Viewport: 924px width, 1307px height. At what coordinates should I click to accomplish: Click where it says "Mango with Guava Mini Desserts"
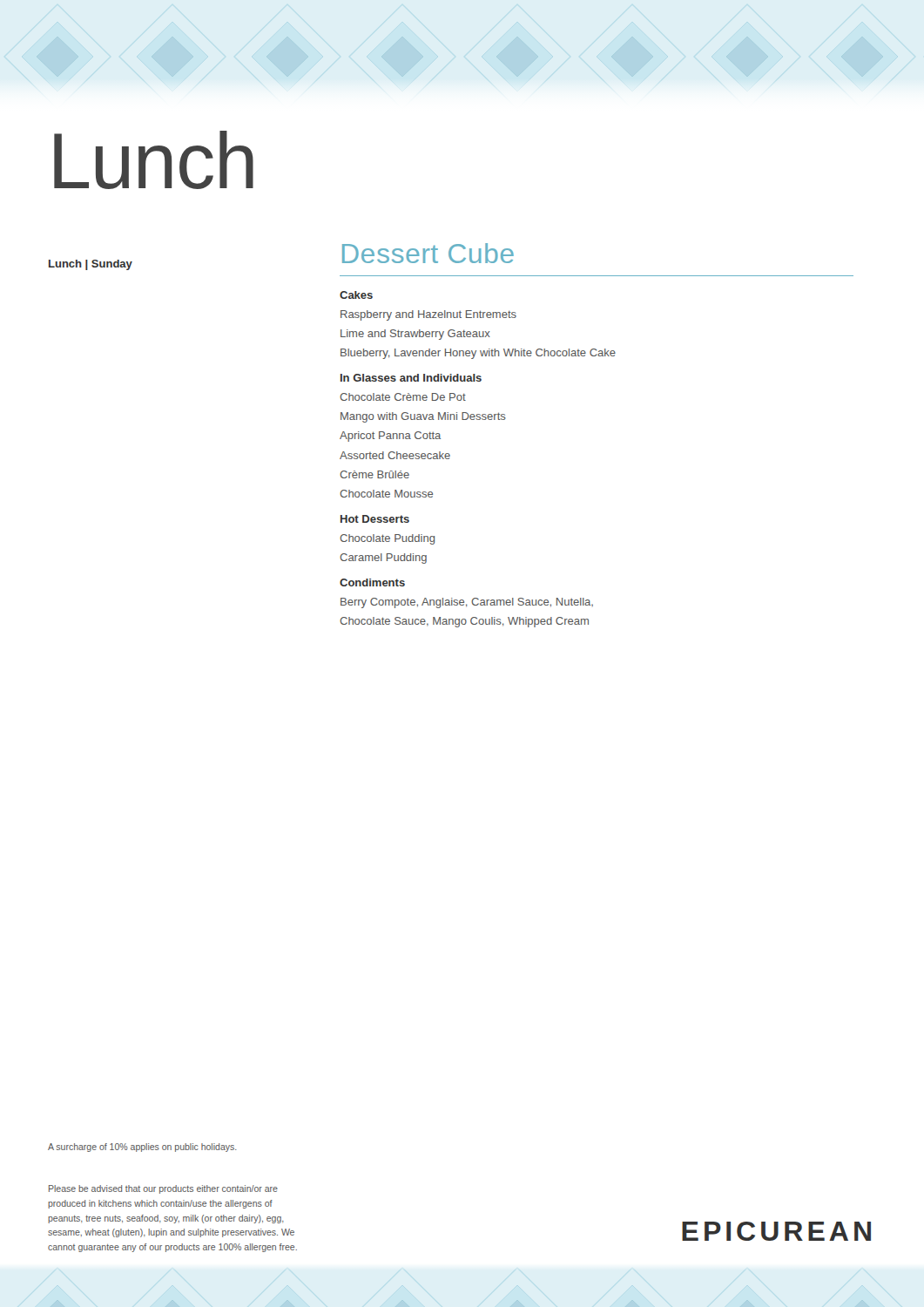423,416
